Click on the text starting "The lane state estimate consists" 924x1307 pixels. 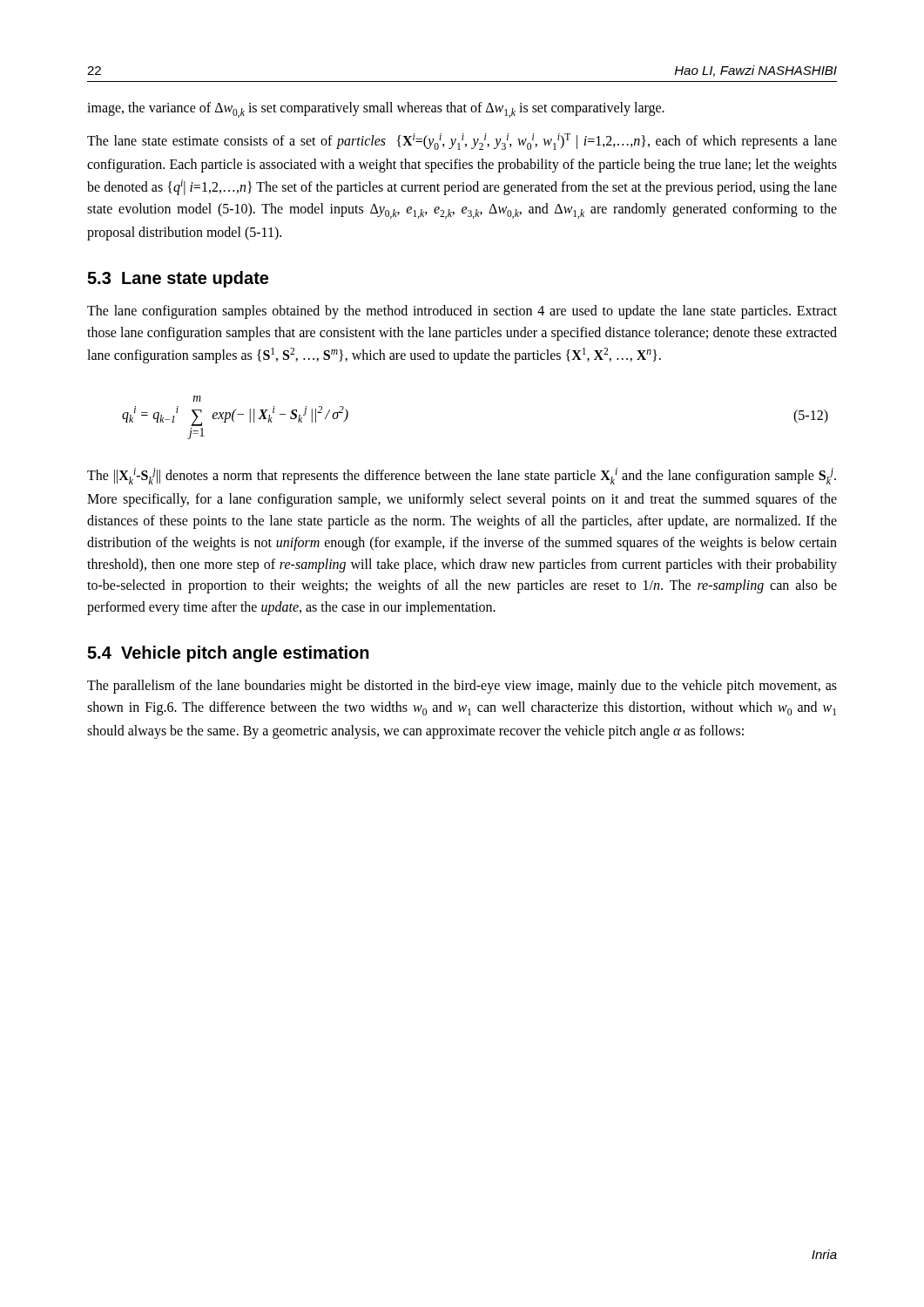click(462, 186)
